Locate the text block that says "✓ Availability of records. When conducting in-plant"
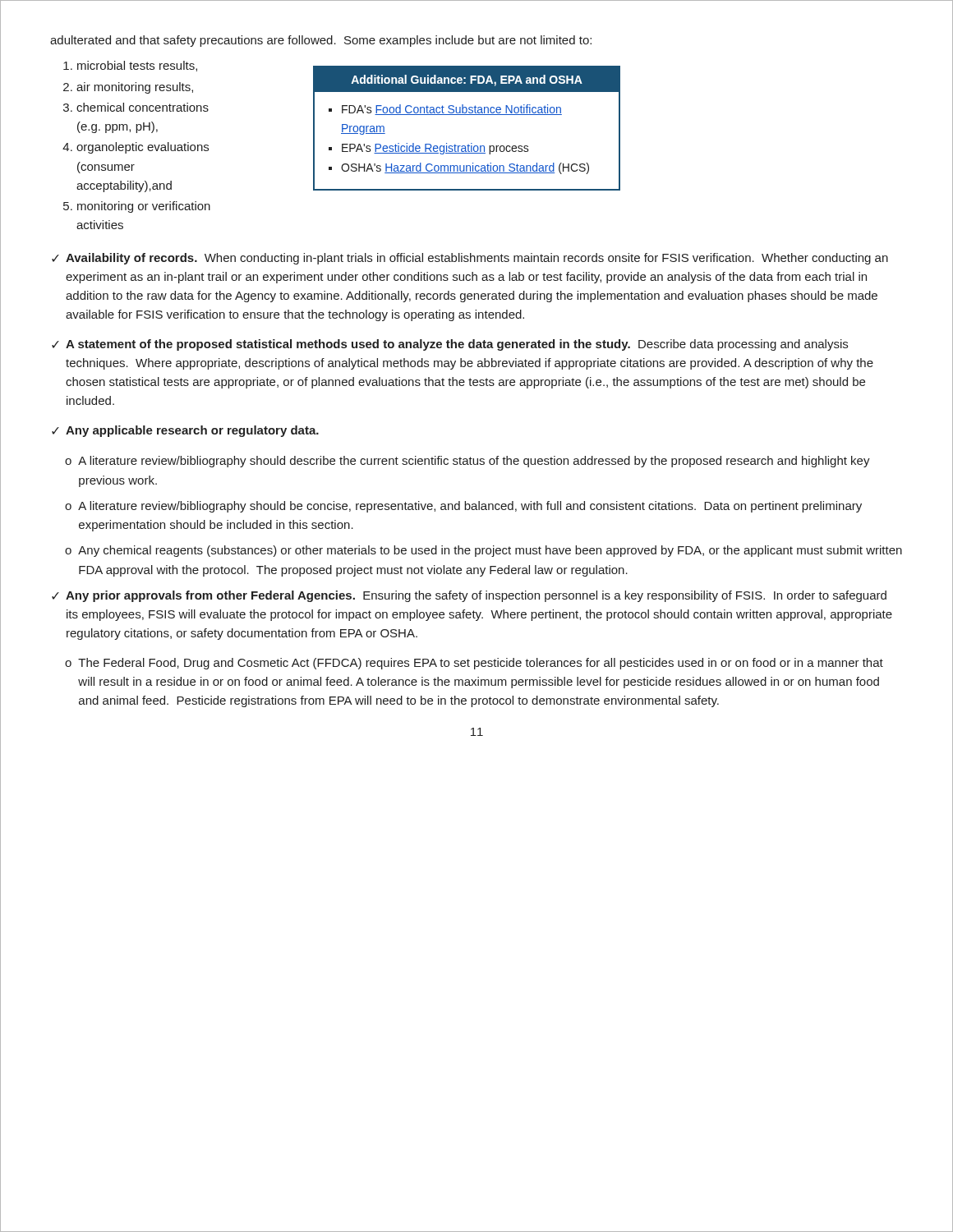The image size is (953, 1232). (x=476, y=286)
